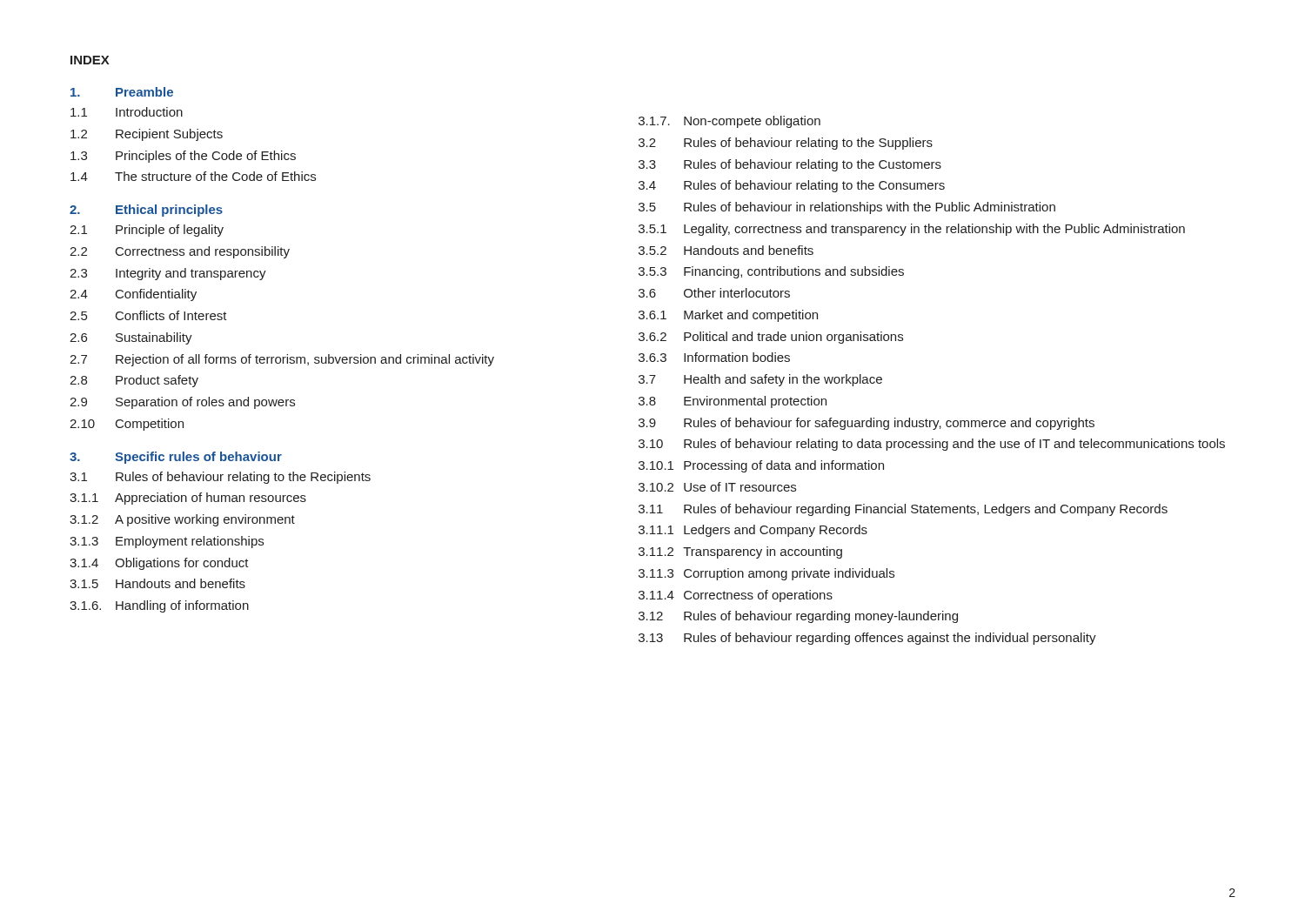The height and width of the screenshot is (924, 1305).
Task: Locate the list item containing "3.10.2 Use of IT resources"
Action: 717,487
